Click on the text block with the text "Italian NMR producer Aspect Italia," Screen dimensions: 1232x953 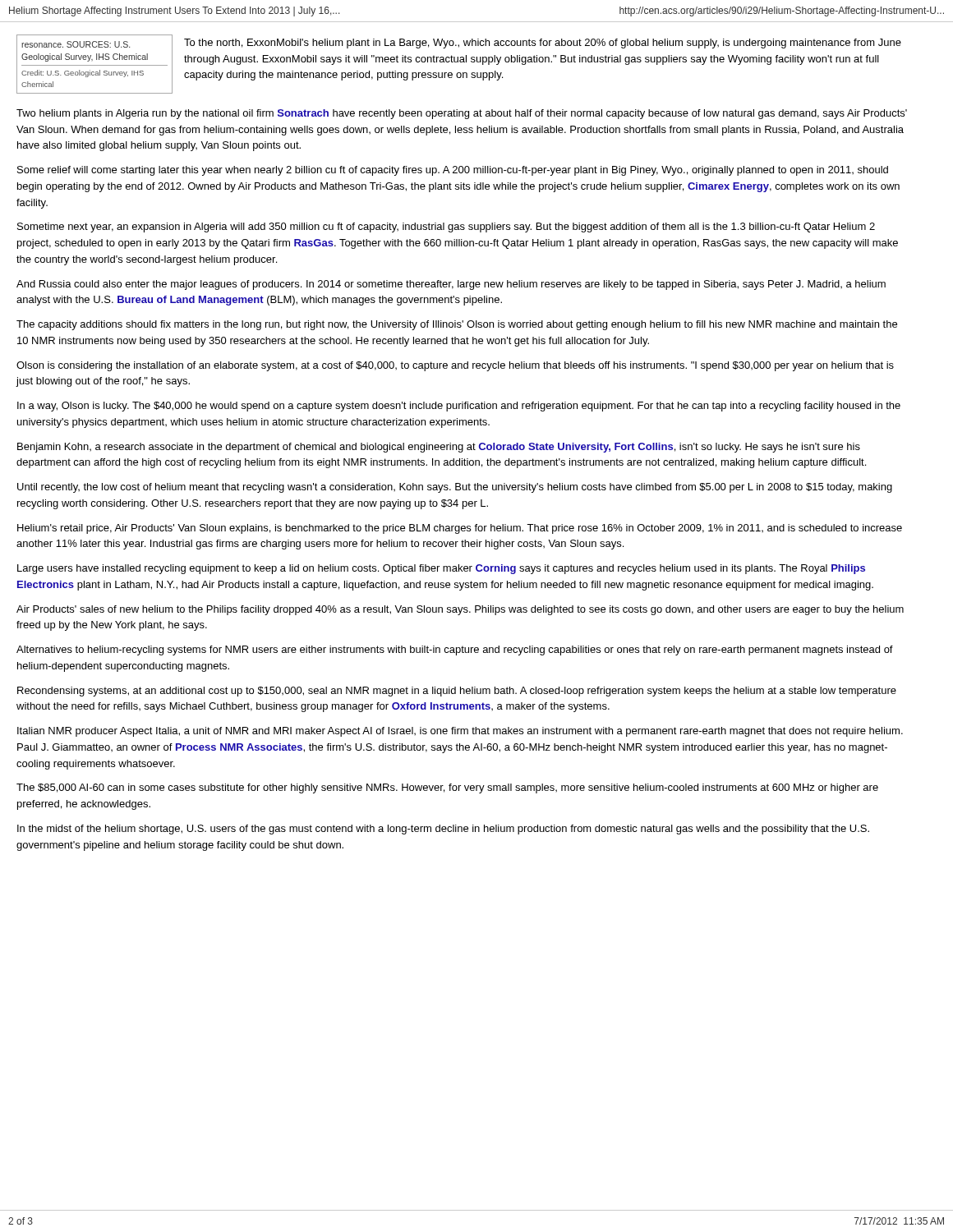[460, 747]
